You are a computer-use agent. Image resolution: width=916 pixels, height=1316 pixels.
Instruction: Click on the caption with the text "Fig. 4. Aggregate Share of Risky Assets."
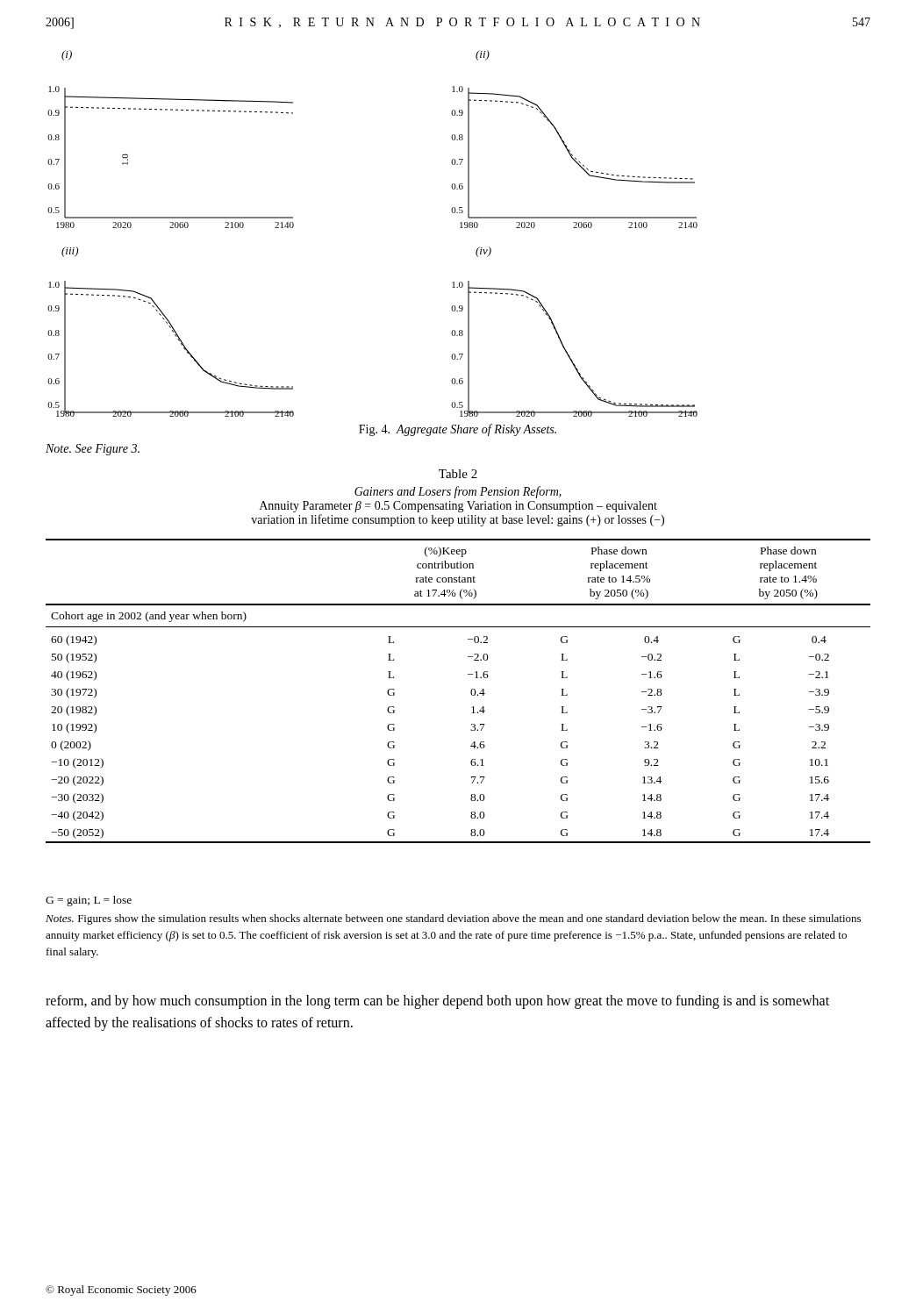[x=458, y=429]
